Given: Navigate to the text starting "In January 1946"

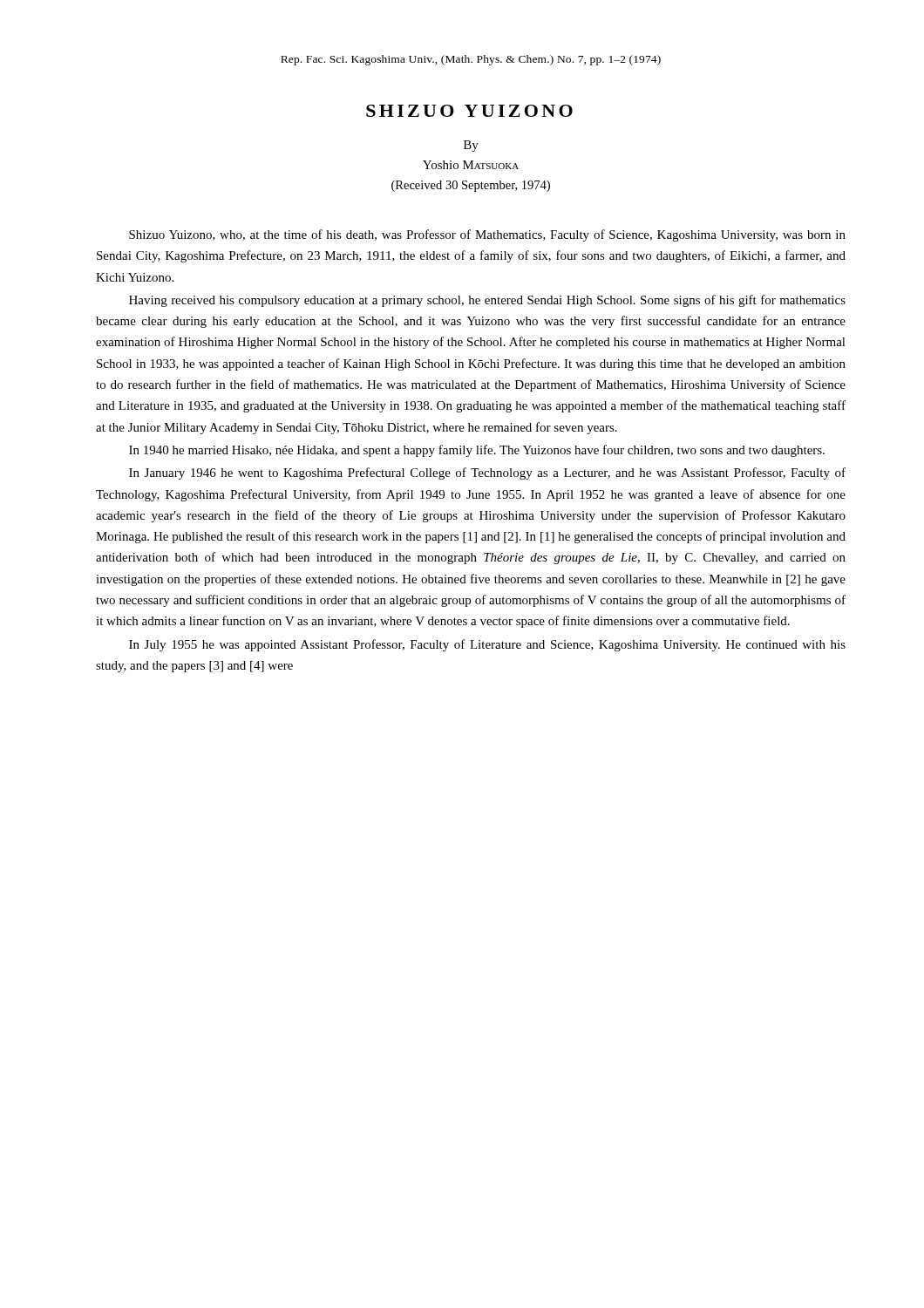Looking at the screenshot, I should (x=471, y=547).
